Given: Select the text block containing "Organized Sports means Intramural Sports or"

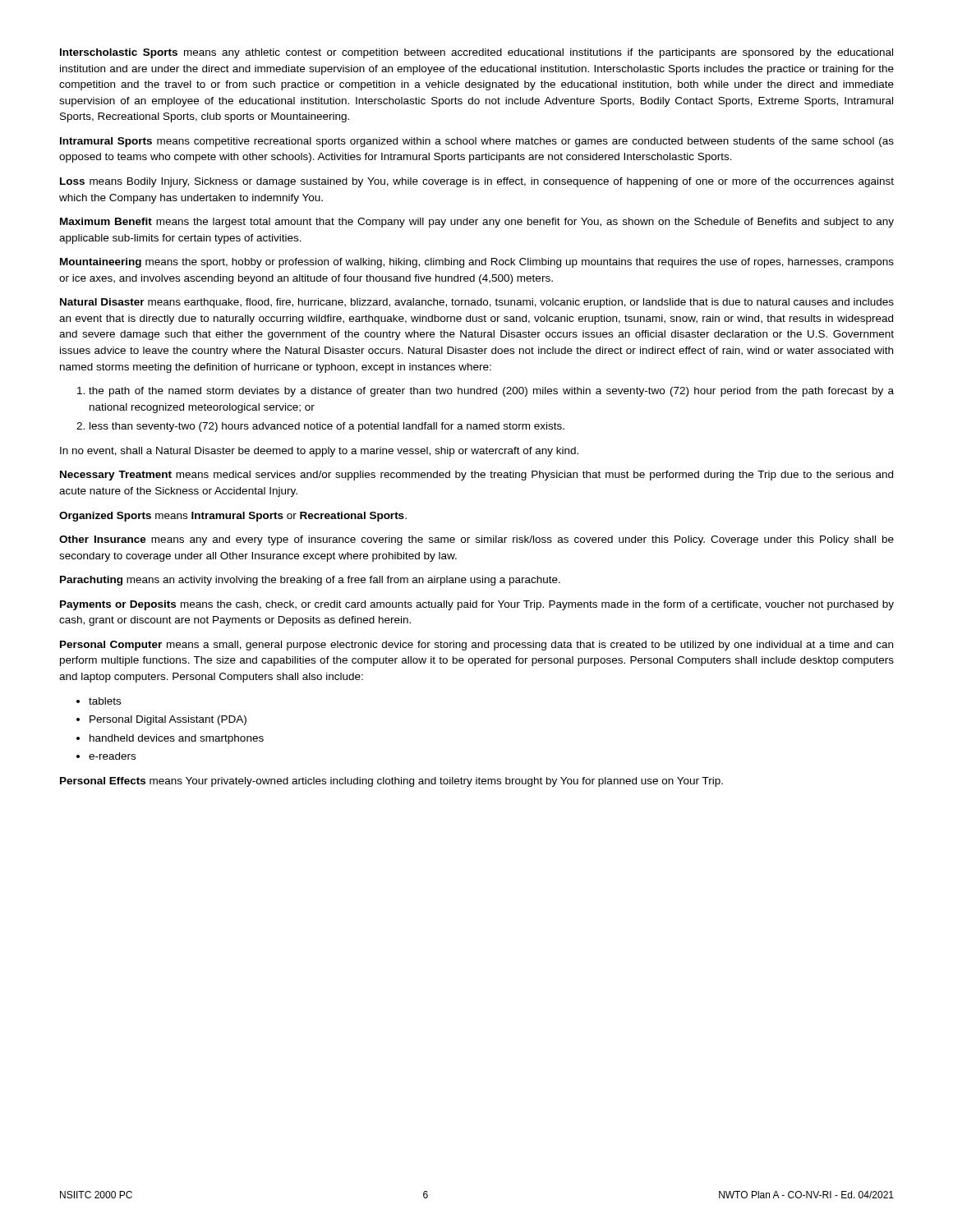Looking at the screenshot, I should pyautogui.click(x=233, y=517).
